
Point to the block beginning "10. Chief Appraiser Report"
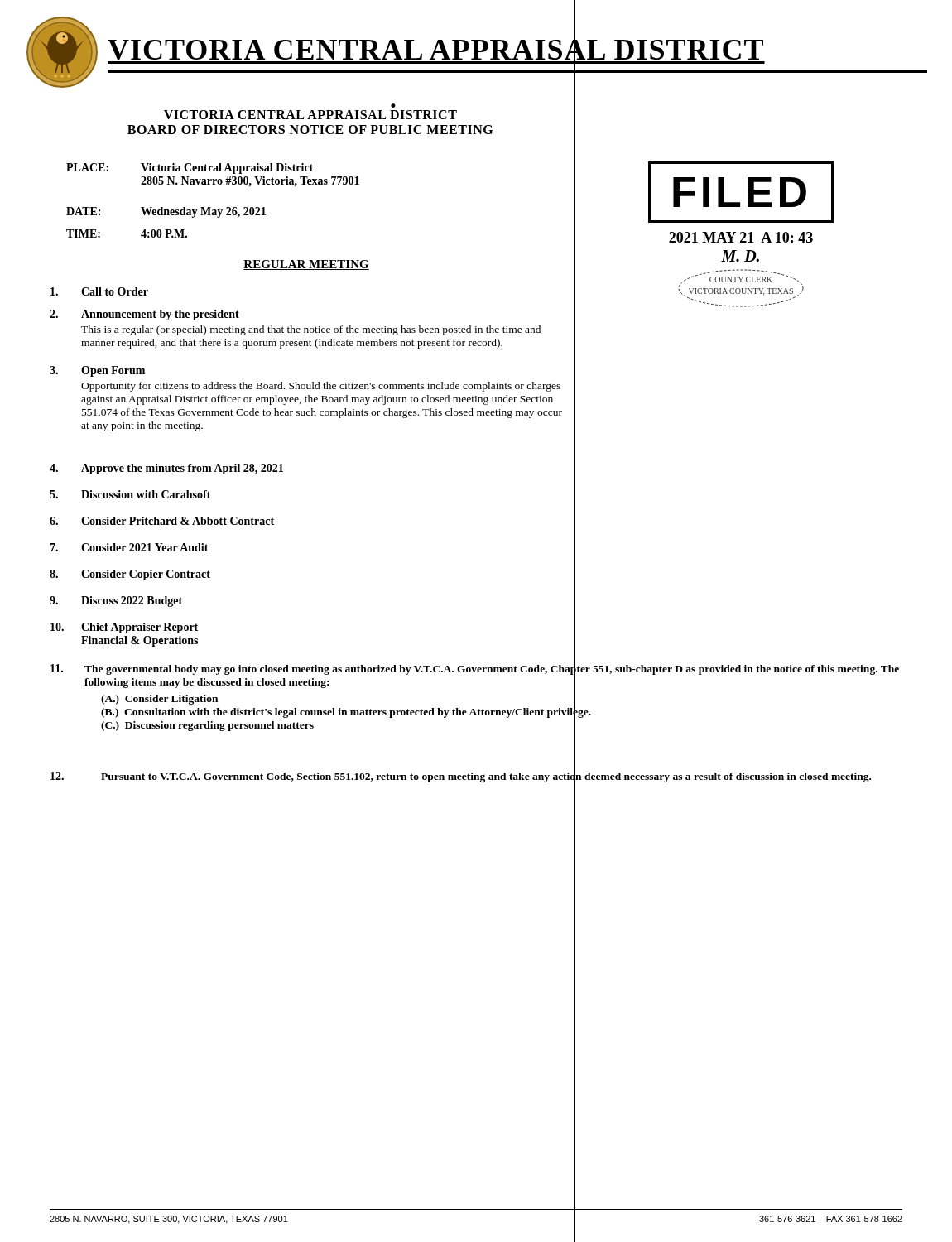tap(124, 628)
